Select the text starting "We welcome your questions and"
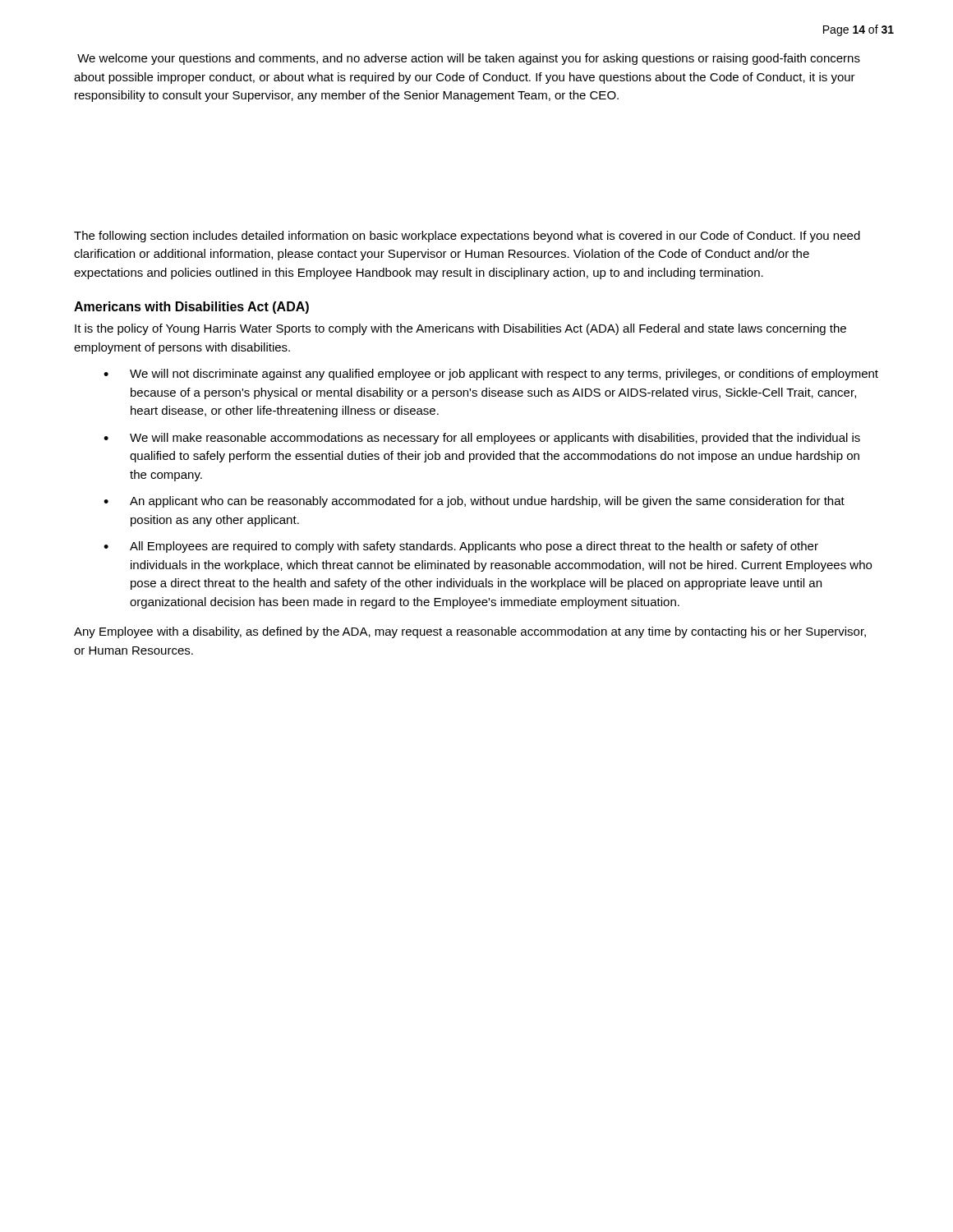953x1232 pixels. (467, 76)
